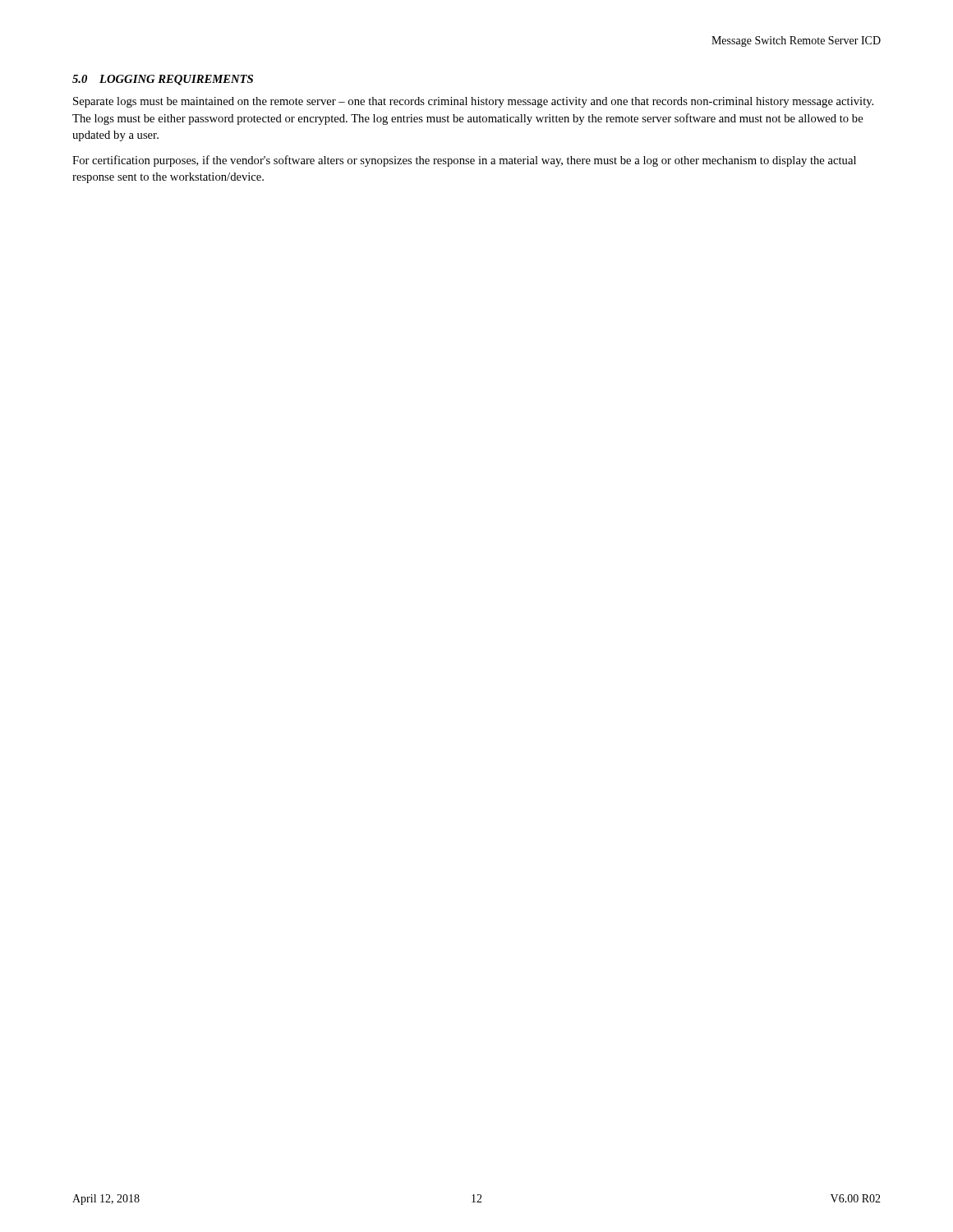Find the block starting "For certification purposes, if the vendor's software"
Image resolution: width=953 pixels, height=1232 pixels.
pyautogui.click(x=464, y=168)
